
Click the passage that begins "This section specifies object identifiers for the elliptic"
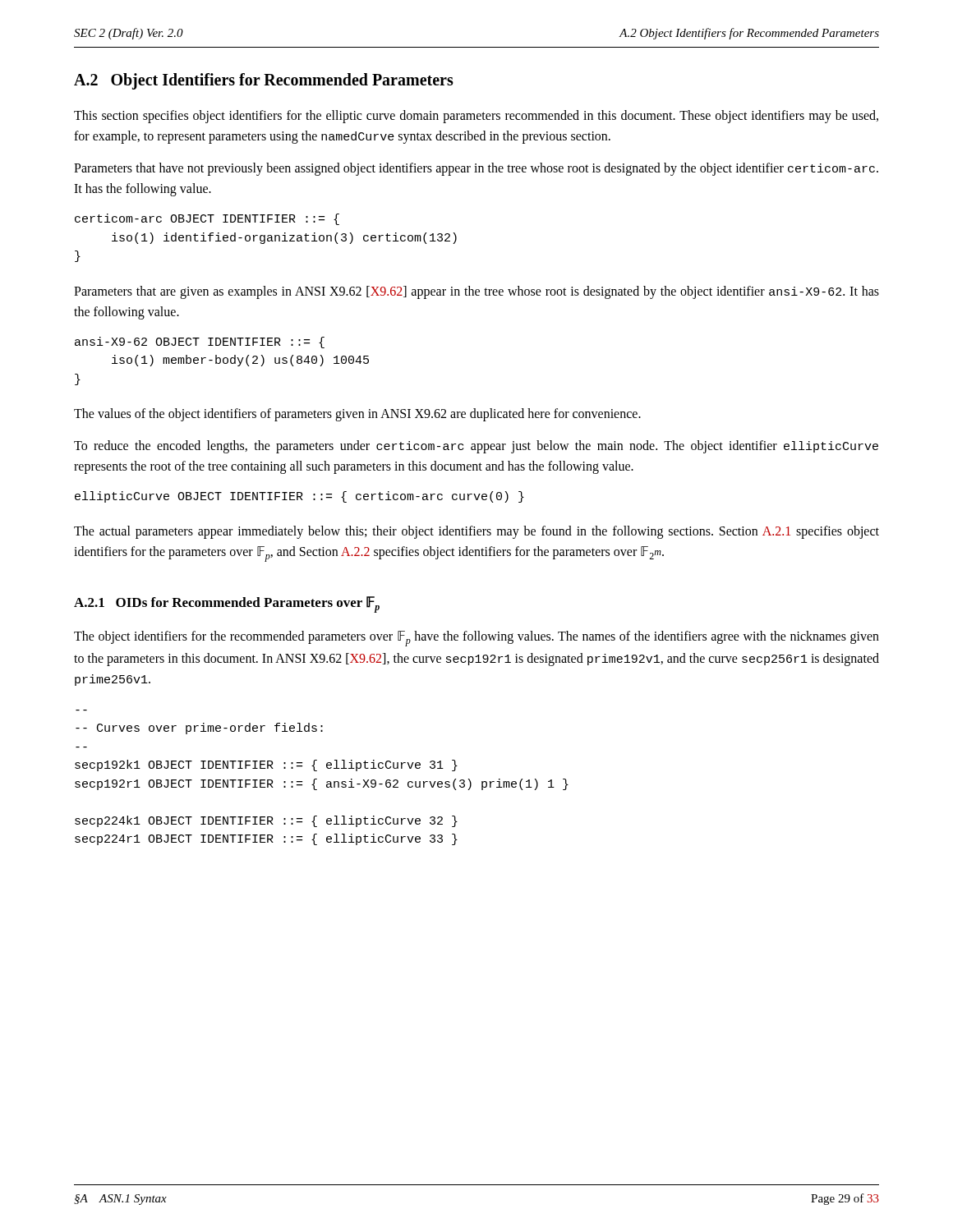(476, 126)
